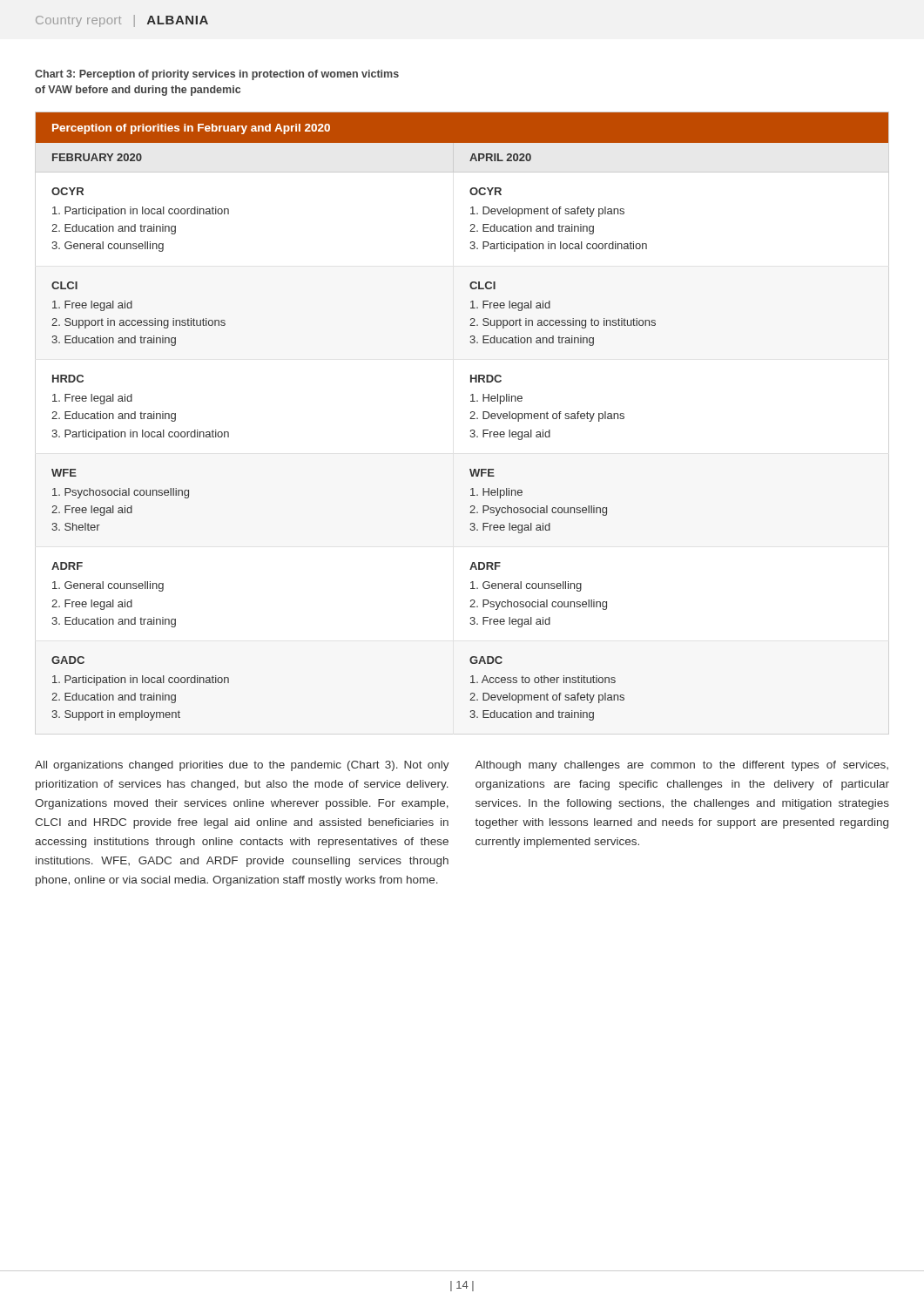The height and width of the screenshot is (1307, 924).
Task: Click the passage that begins "All organizations changed priorities"
Action: pyautogui.click(x=242, y=822)
